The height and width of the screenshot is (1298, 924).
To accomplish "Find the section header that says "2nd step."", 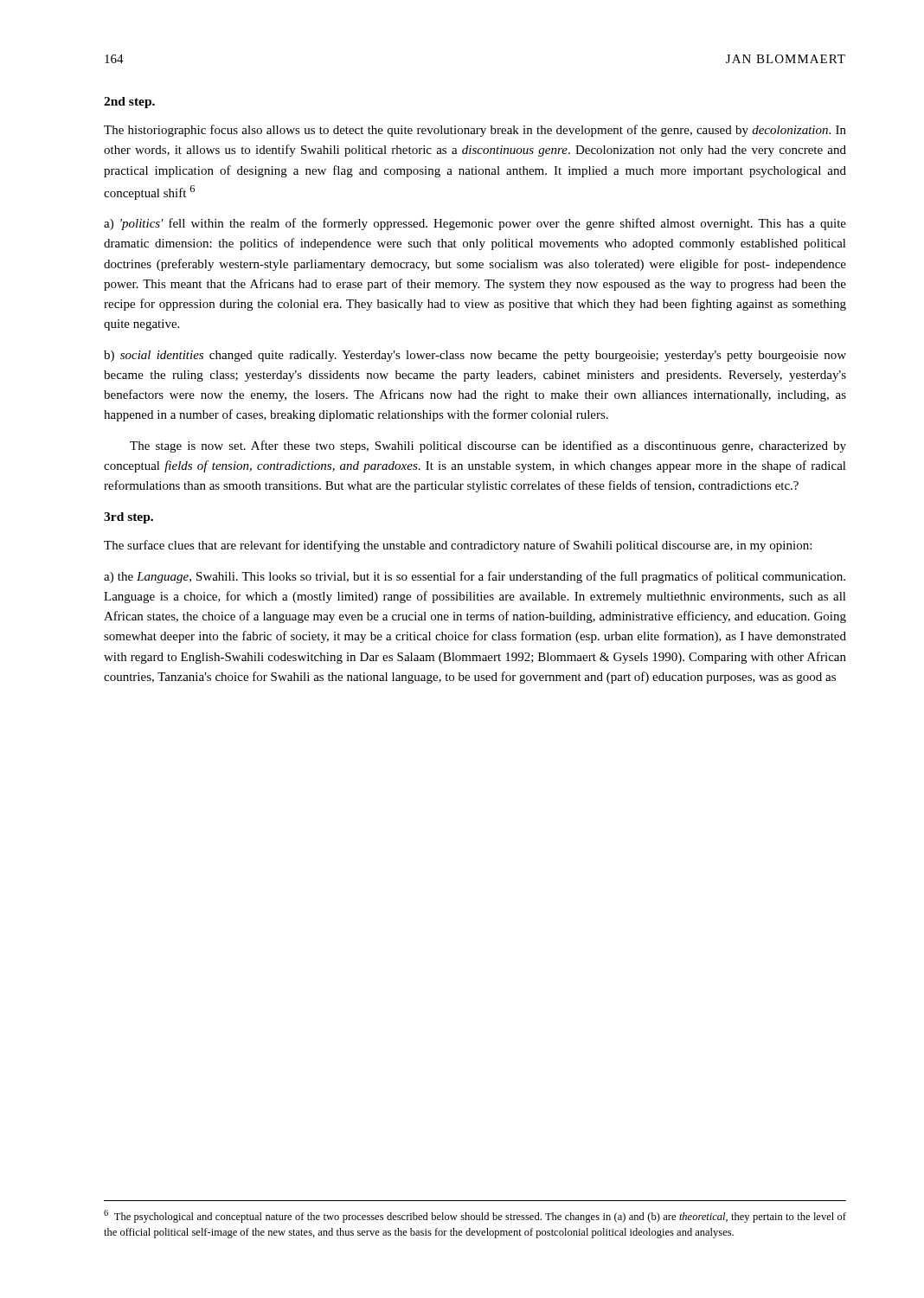I will click(129, 103).
